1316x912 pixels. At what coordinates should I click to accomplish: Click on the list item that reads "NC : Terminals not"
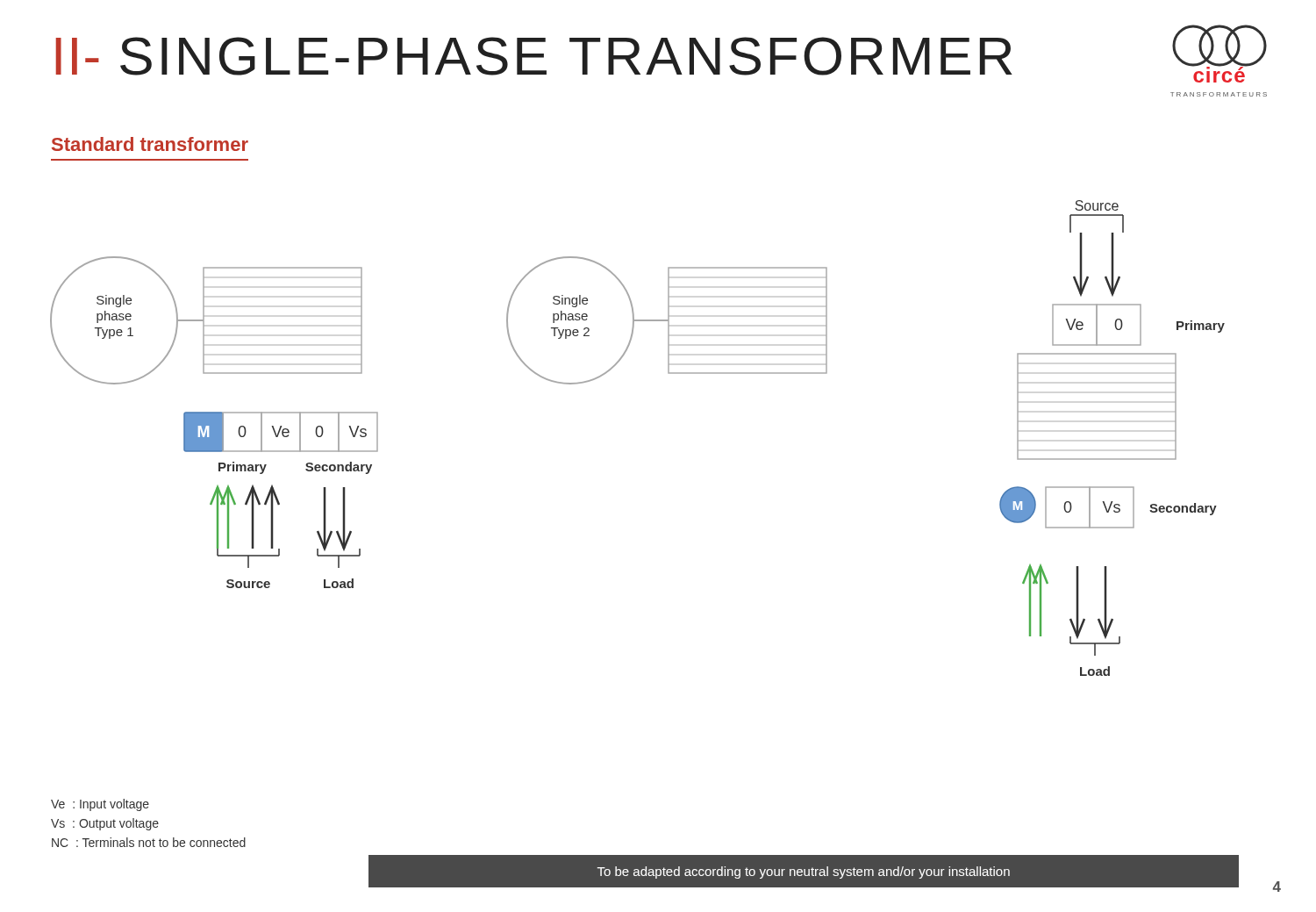coord(148,843)
